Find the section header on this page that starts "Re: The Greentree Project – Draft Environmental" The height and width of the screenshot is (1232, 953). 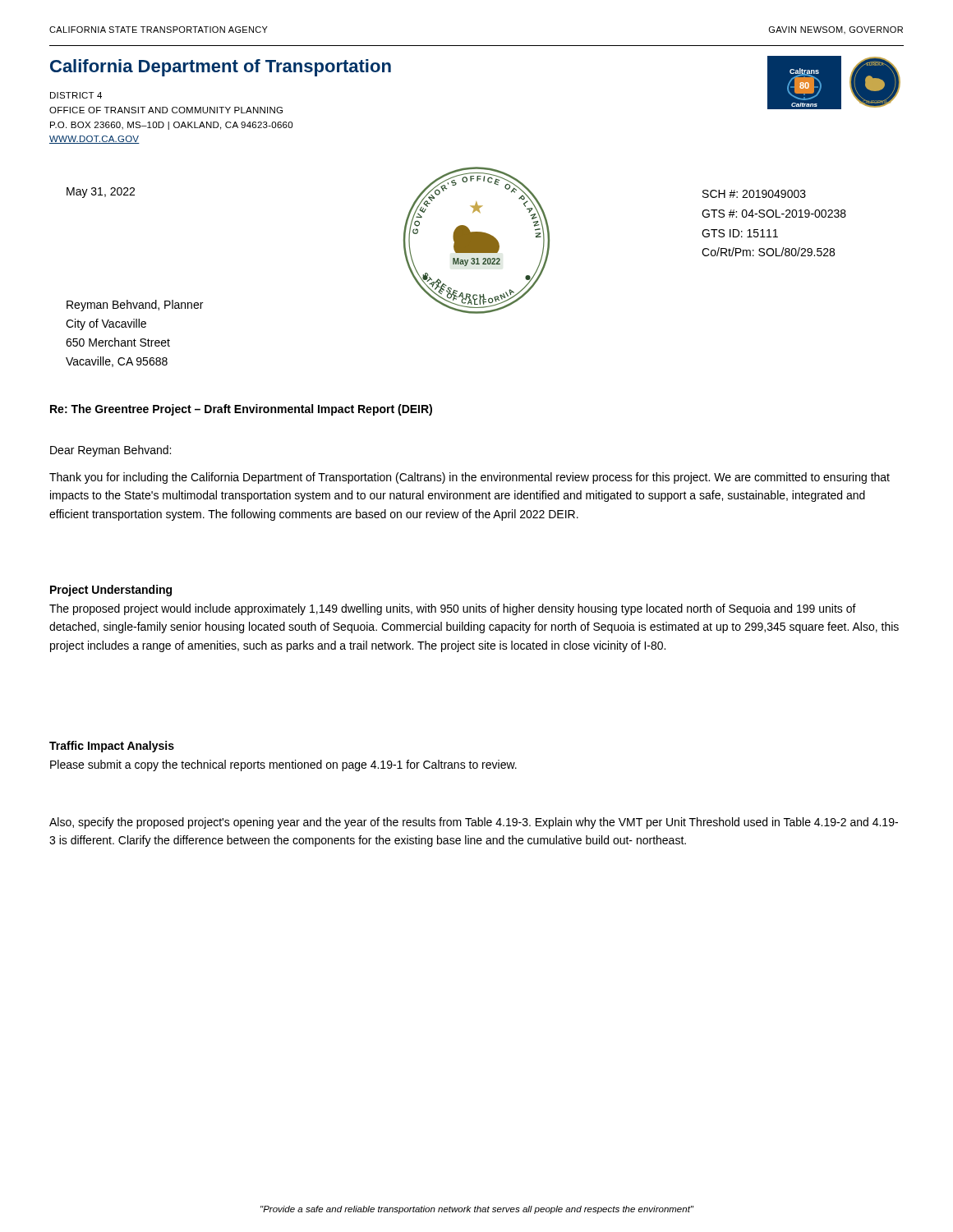241,409
